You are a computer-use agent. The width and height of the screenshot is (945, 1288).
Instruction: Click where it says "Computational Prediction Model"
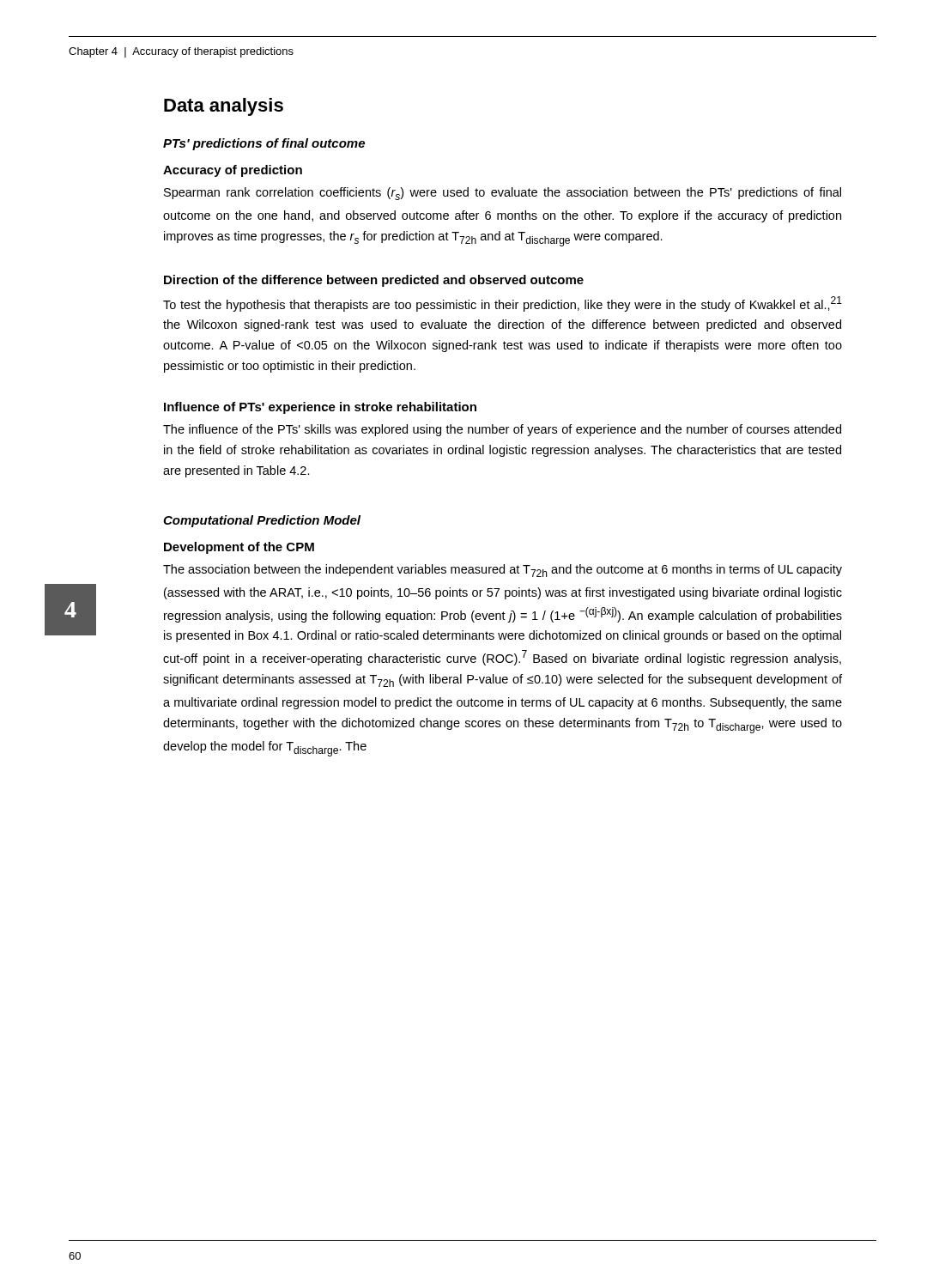click(262, 520)
